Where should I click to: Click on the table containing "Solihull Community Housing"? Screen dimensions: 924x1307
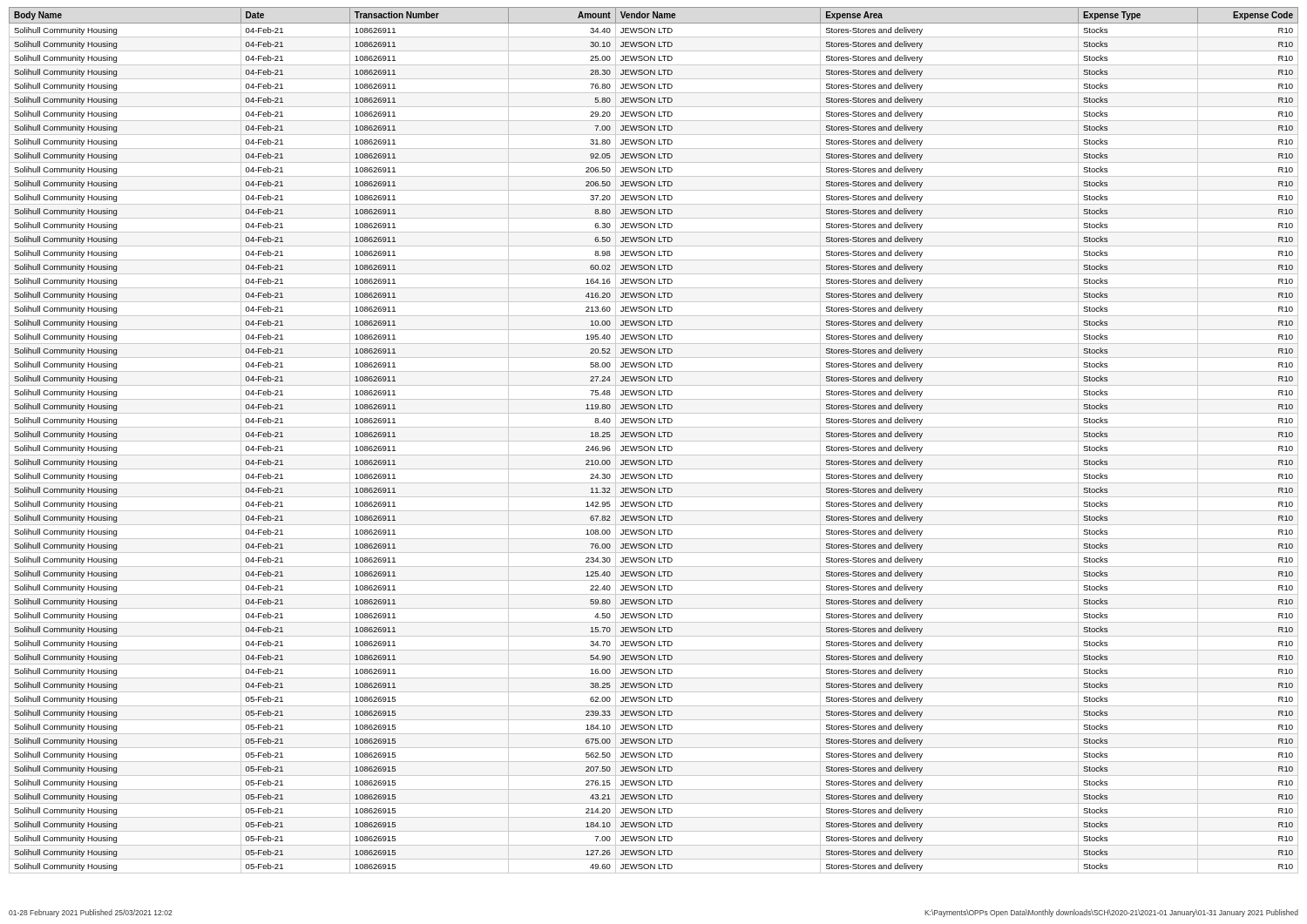pyautogui.click(x=654, y=440)
